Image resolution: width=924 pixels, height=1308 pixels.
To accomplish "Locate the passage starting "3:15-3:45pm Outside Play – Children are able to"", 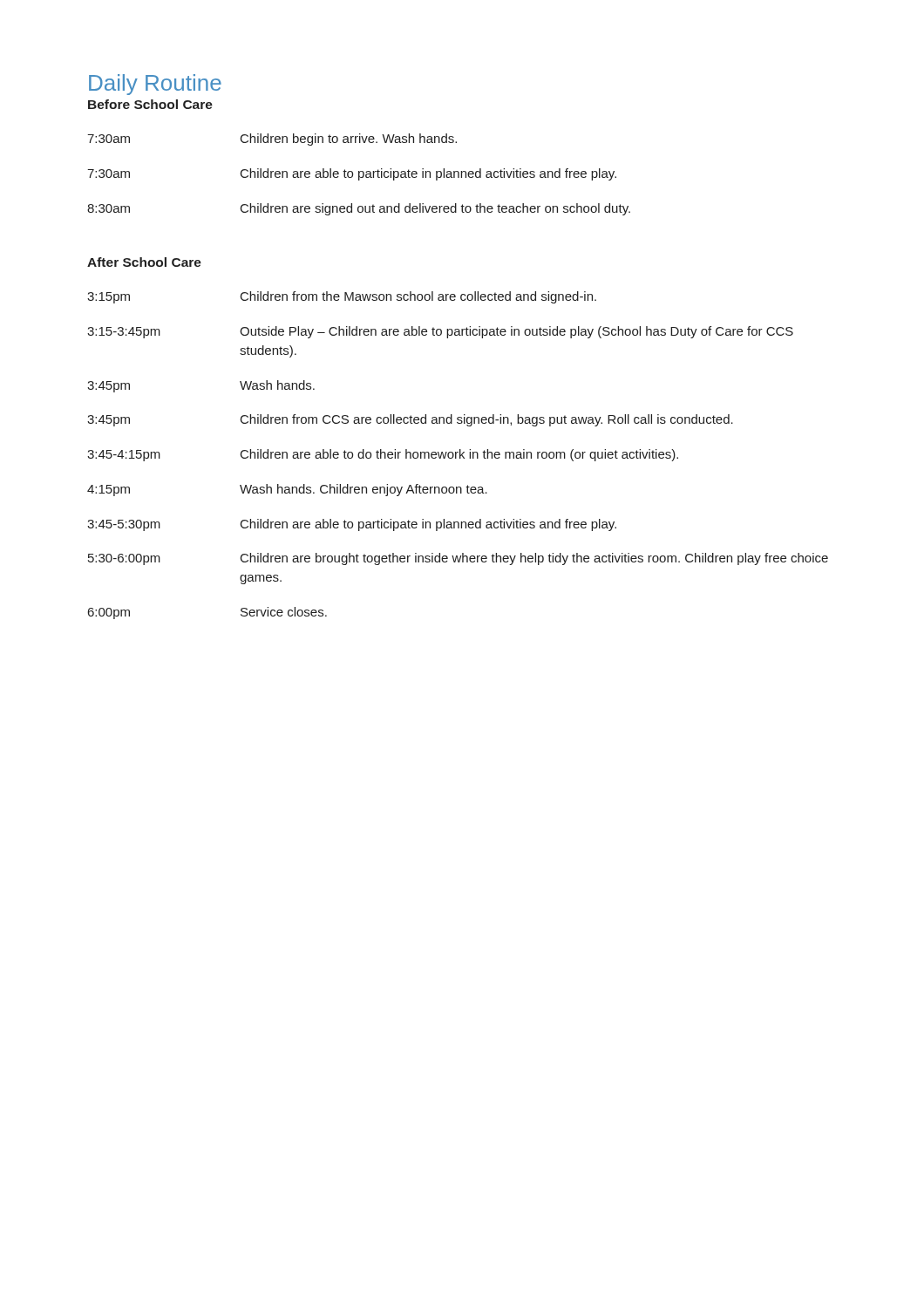I will pyautogui.click(x=462, y=341).
